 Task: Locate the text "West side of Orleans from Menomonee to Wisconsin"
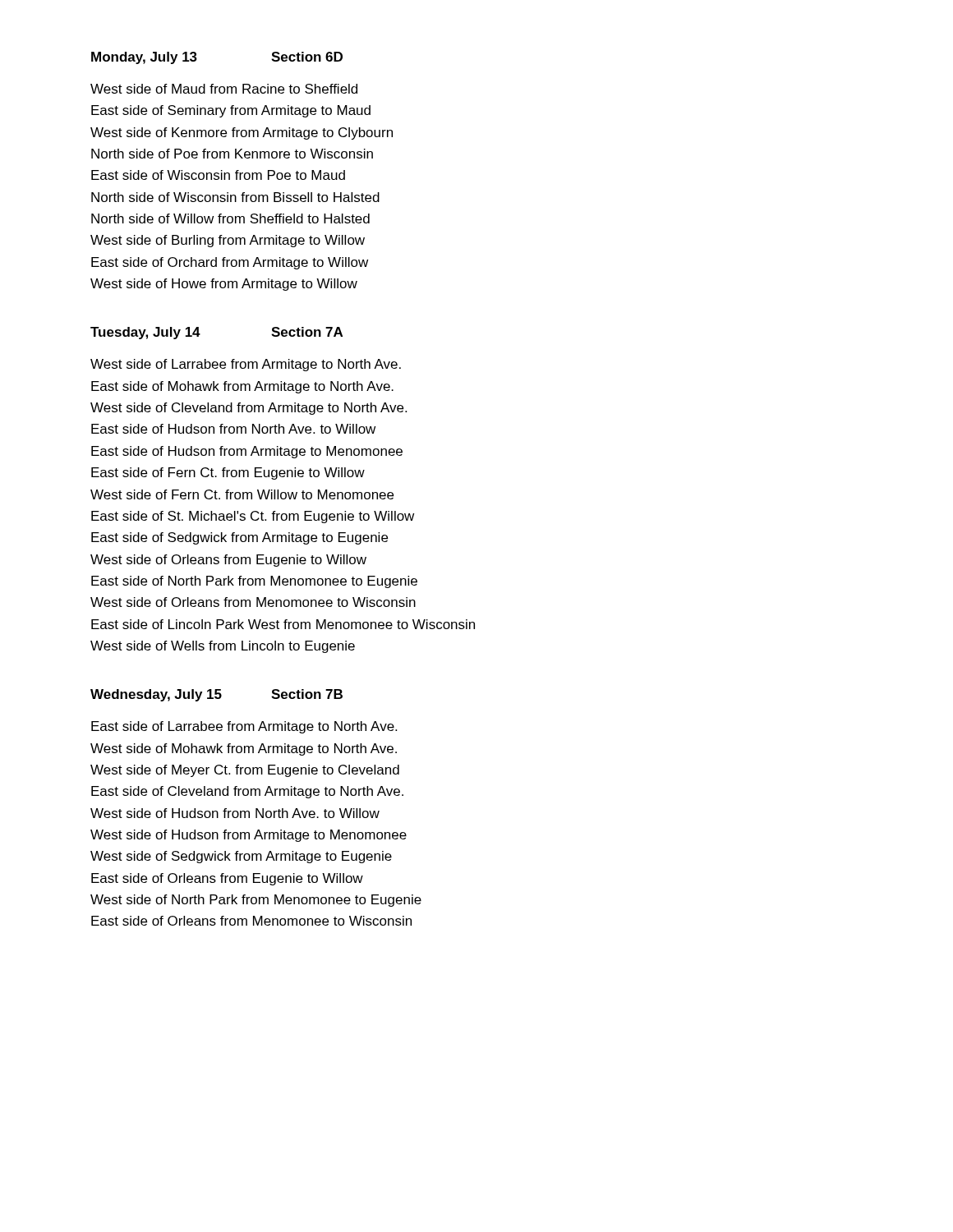click(x=253, y=603)
